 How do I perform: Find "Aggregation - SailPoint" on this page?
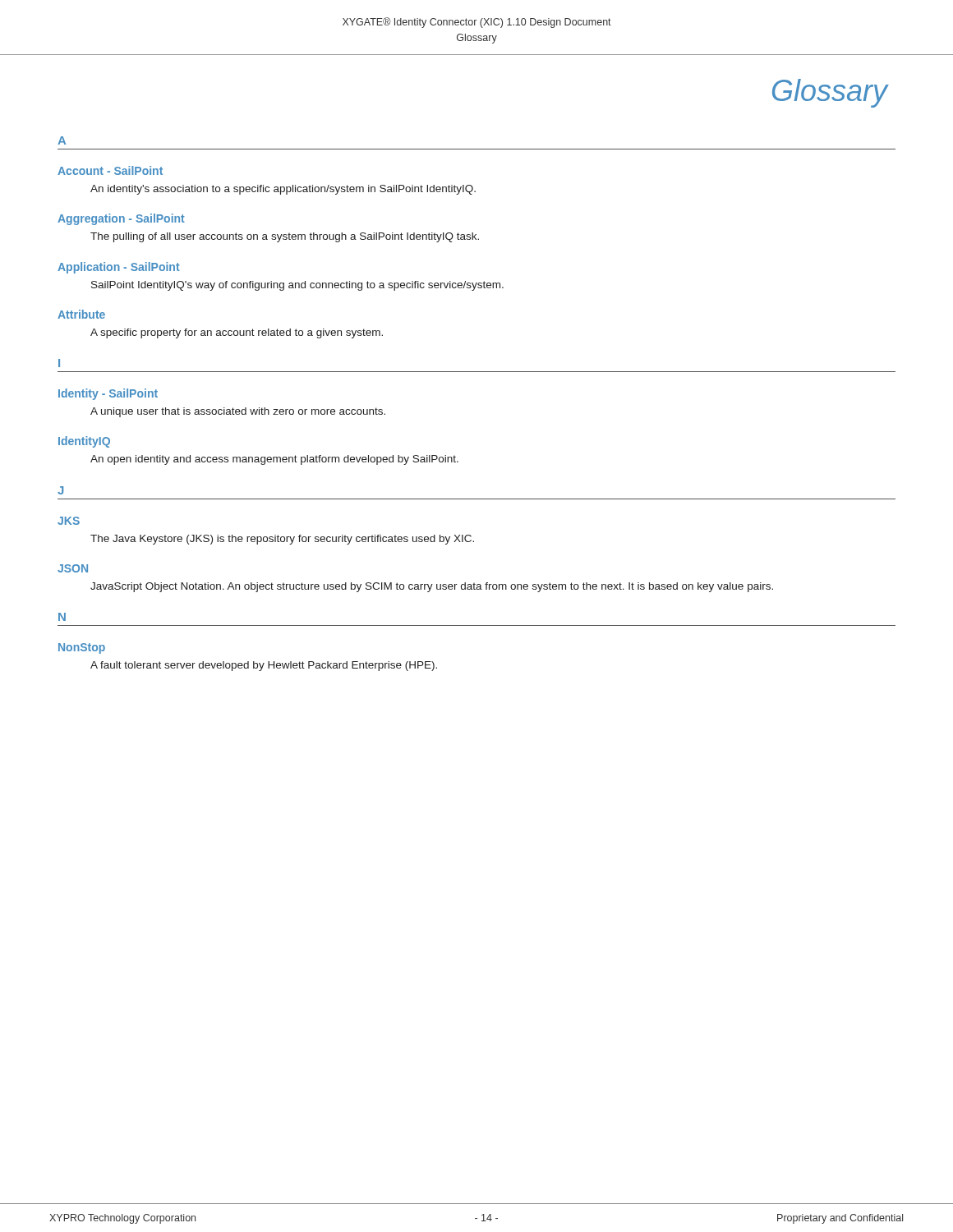[121, 219]
